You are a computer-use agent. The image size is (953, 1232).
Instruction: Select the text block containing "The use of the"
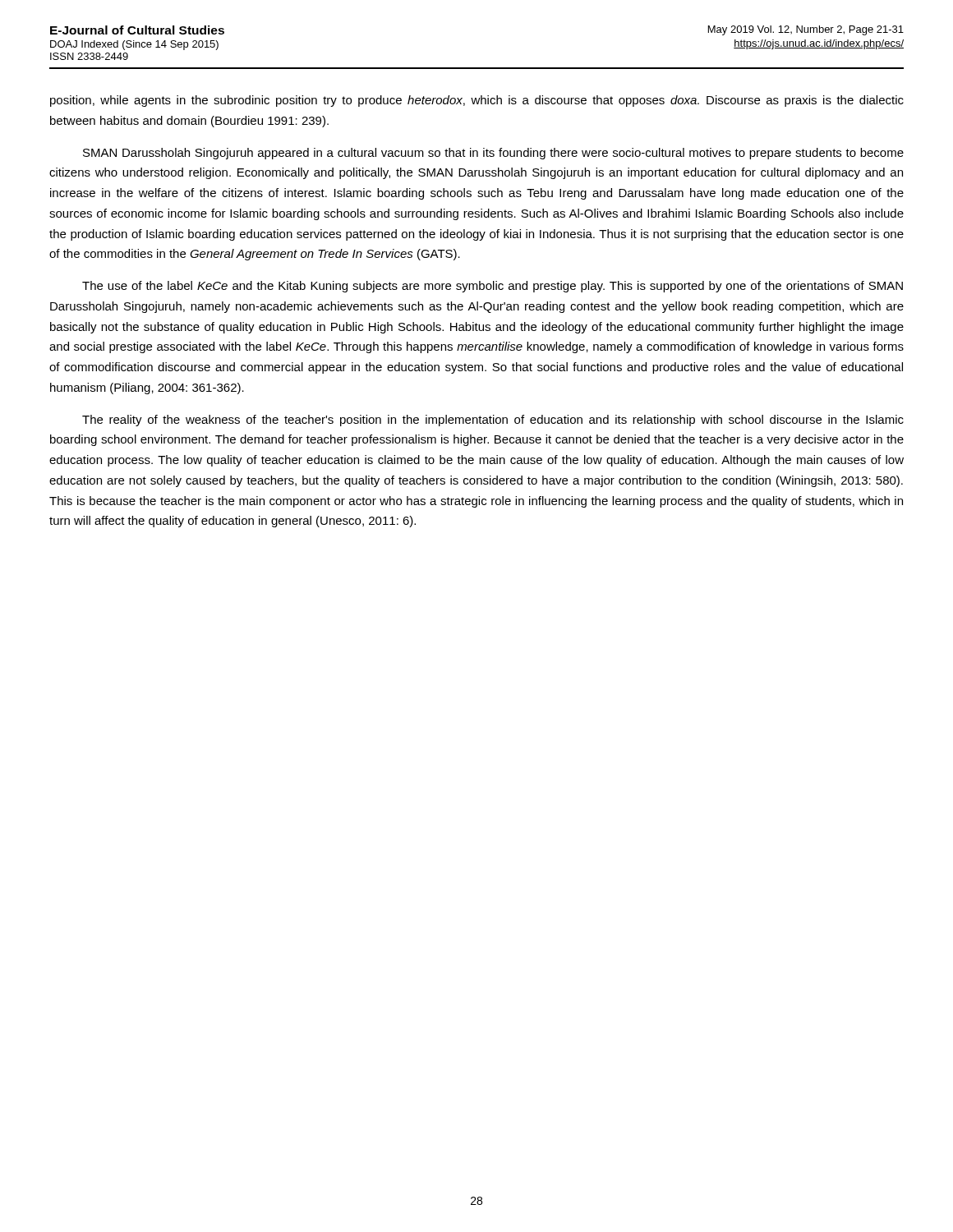[x=476, y=336]
